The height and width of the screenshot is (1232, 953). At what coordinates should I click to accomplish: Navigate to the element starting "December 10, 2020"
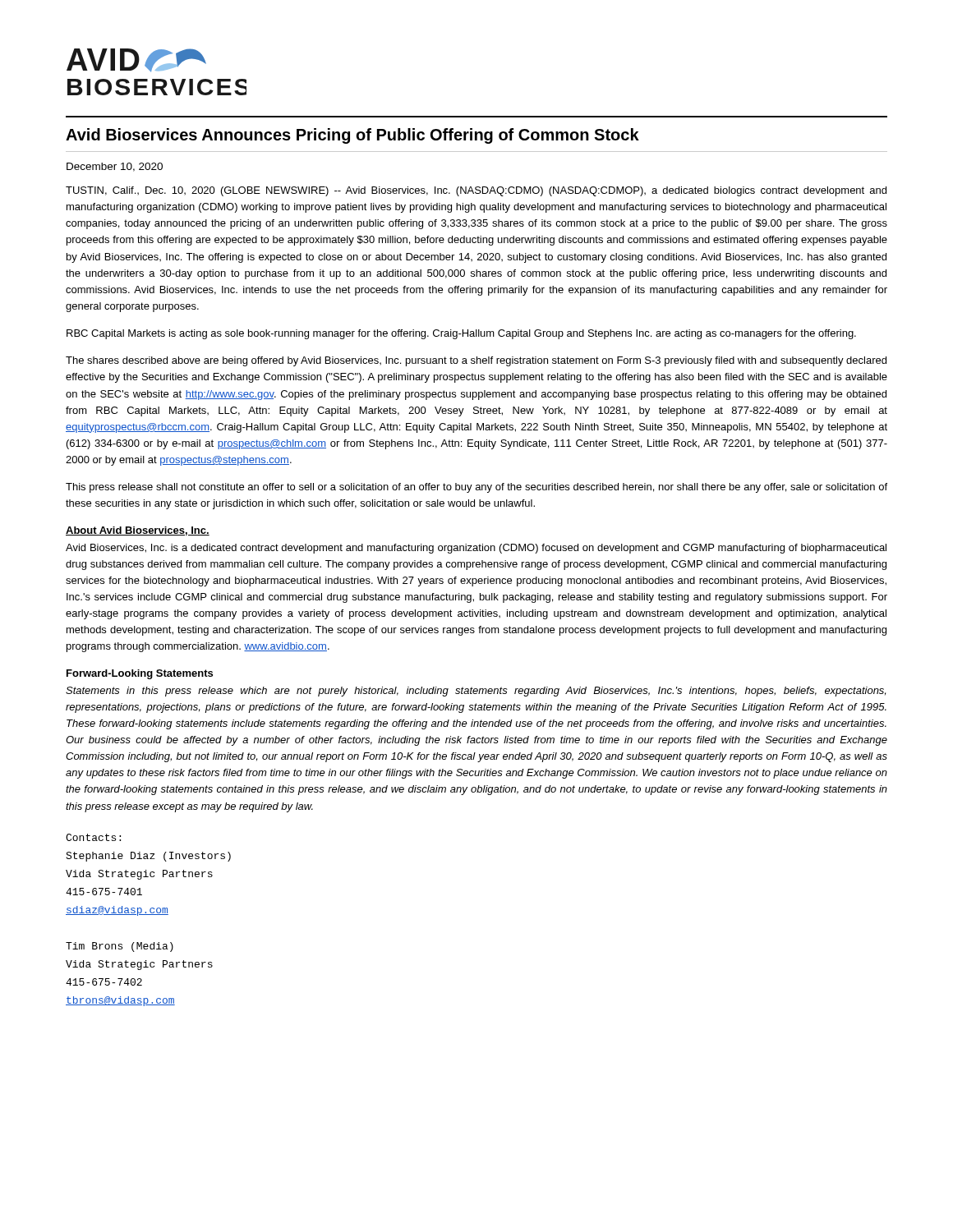[x=114, y=166]
